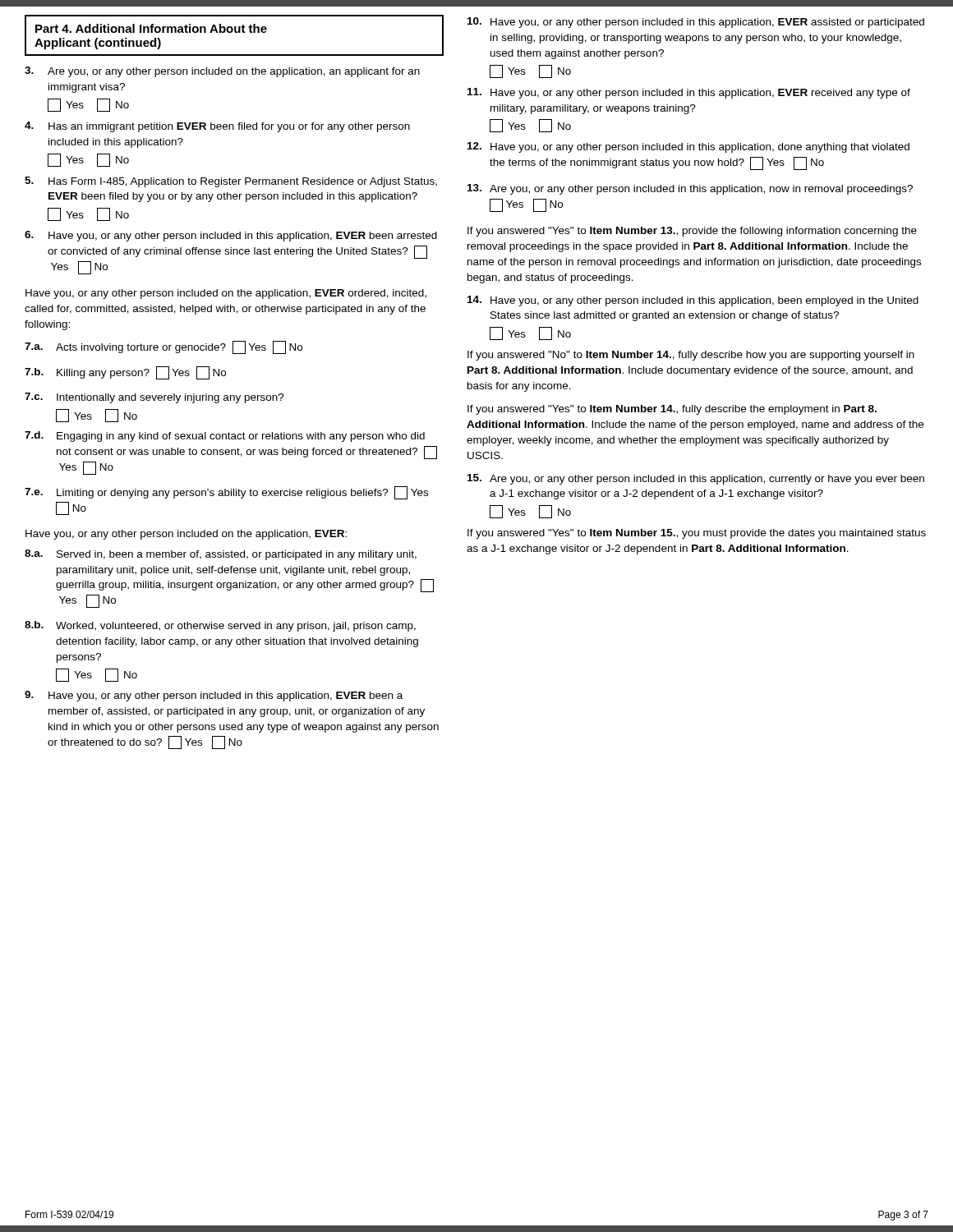Image resolution: width=953 pixels, height=1232 pixels.
Task: Find the text block that says "If you answered "No" to"
Action: 691,370
